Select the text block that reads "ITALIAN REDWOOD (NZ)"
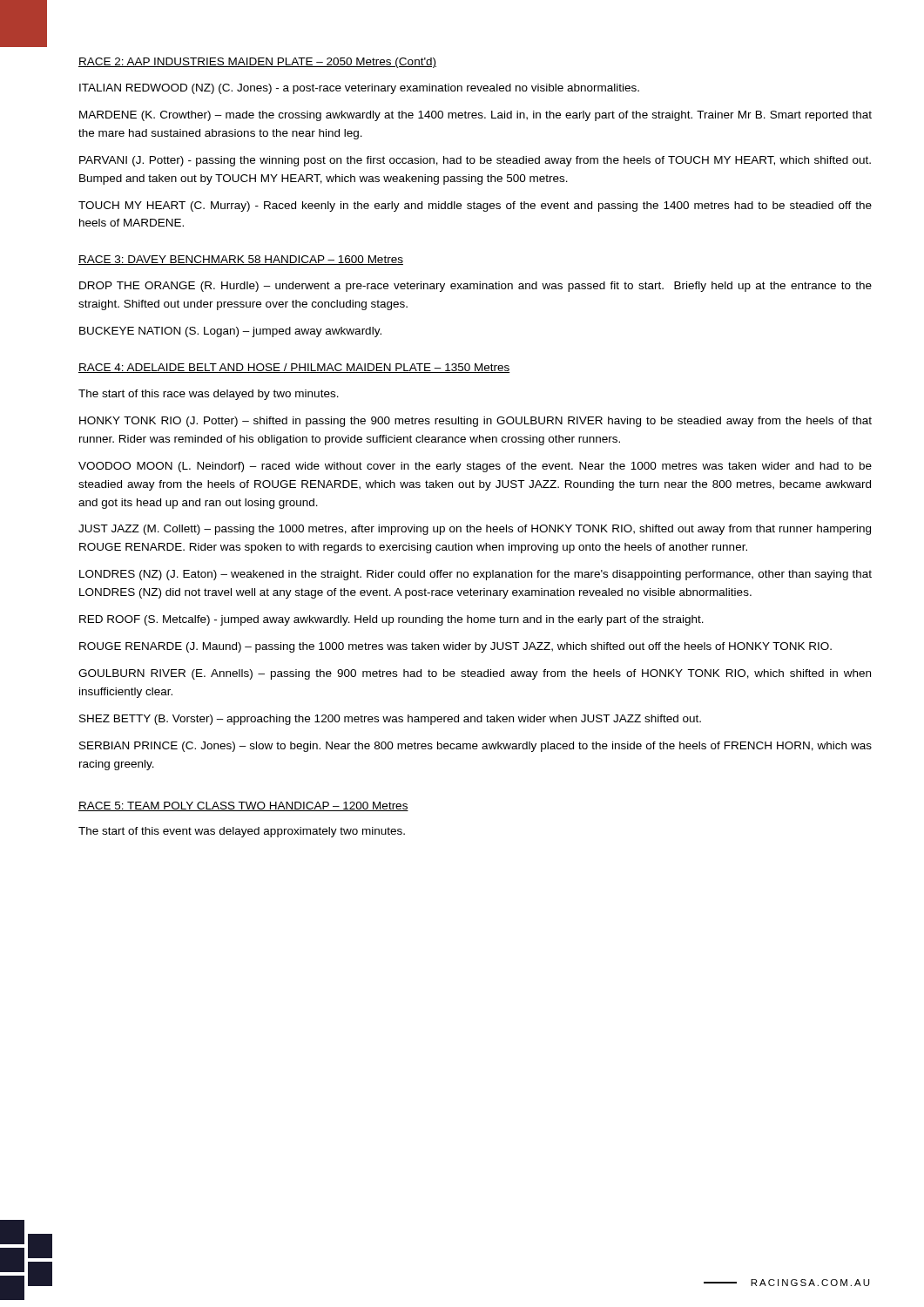 click(359, 87)
